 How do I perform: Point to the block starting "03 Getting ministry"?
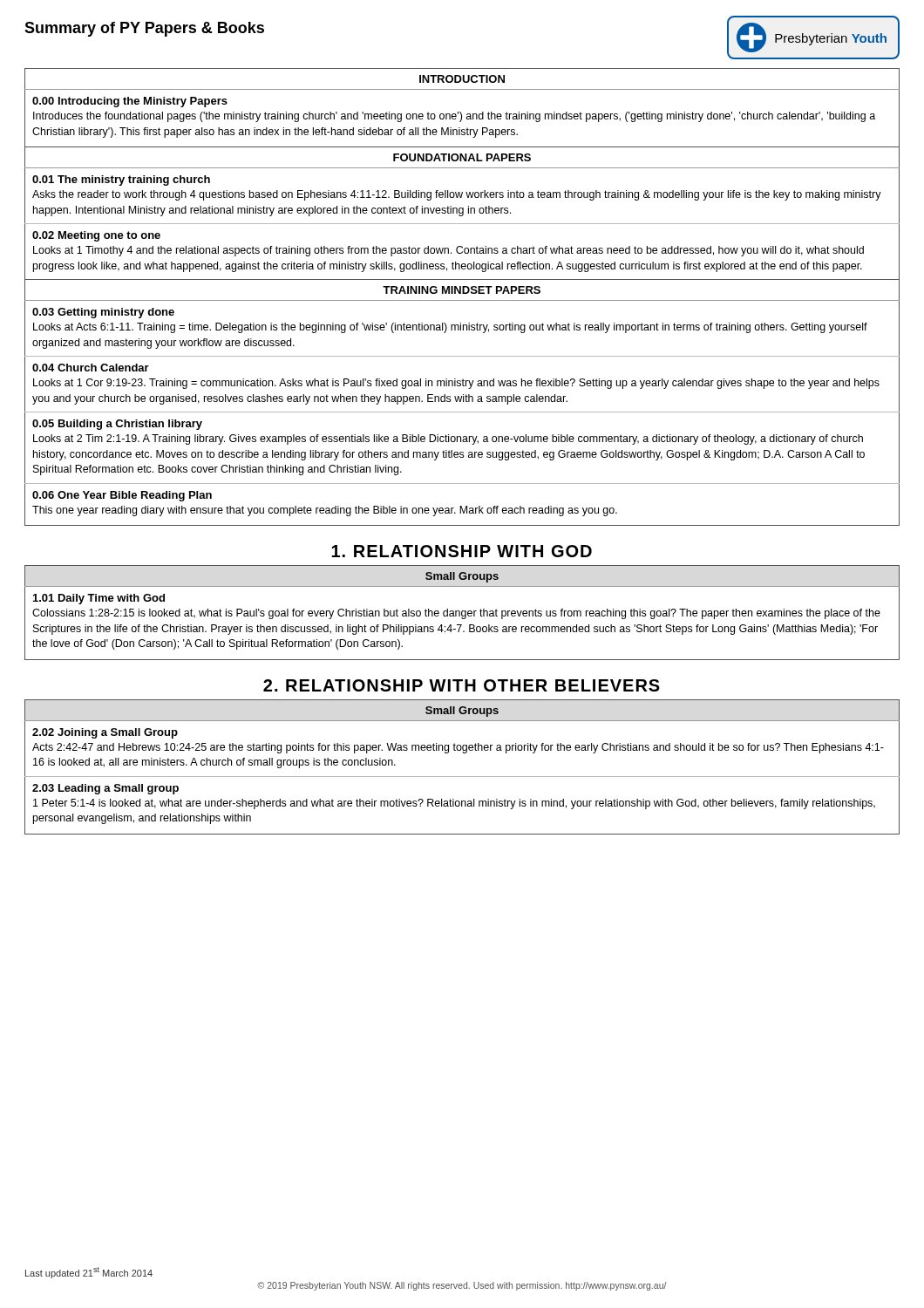pyautogui.click(x=462, y=328)
